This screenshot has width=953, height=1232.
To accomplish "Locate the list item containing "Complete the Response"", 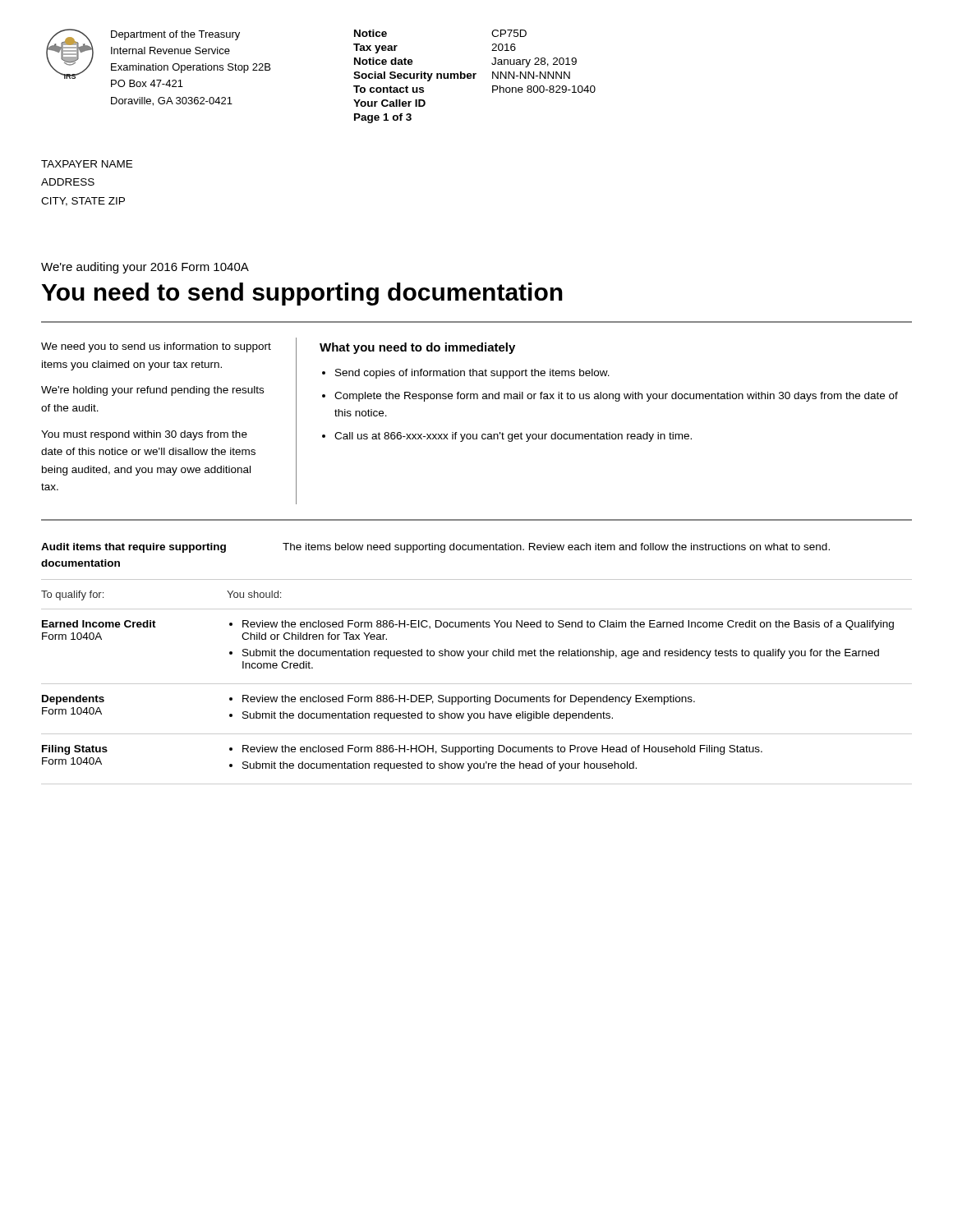I will point(616,404).
